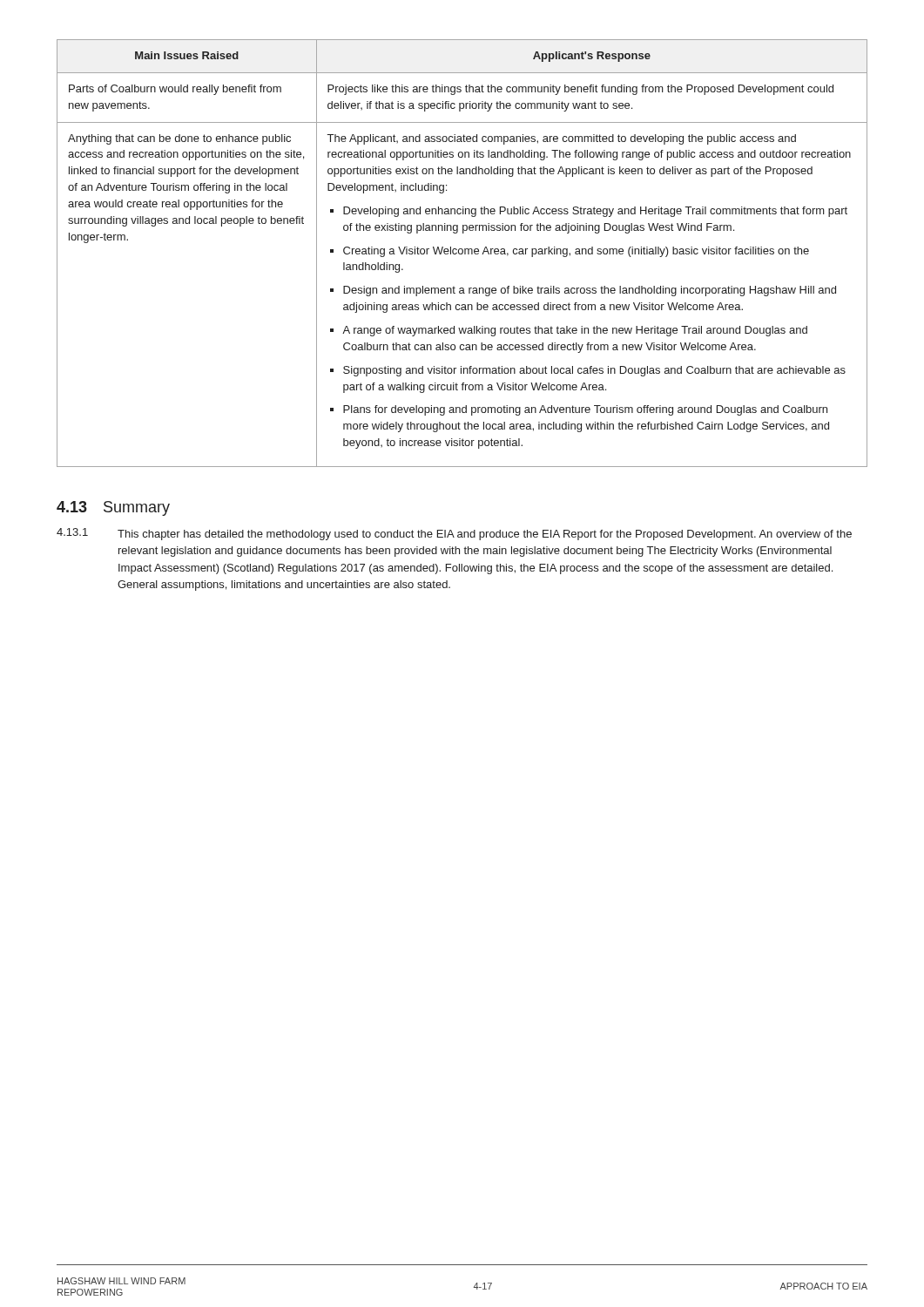The width and height of the screenshot is (924, 1307).
Task: Locate the passage starting "13.1 This chapter has detailed"
Action: [462, 559]
